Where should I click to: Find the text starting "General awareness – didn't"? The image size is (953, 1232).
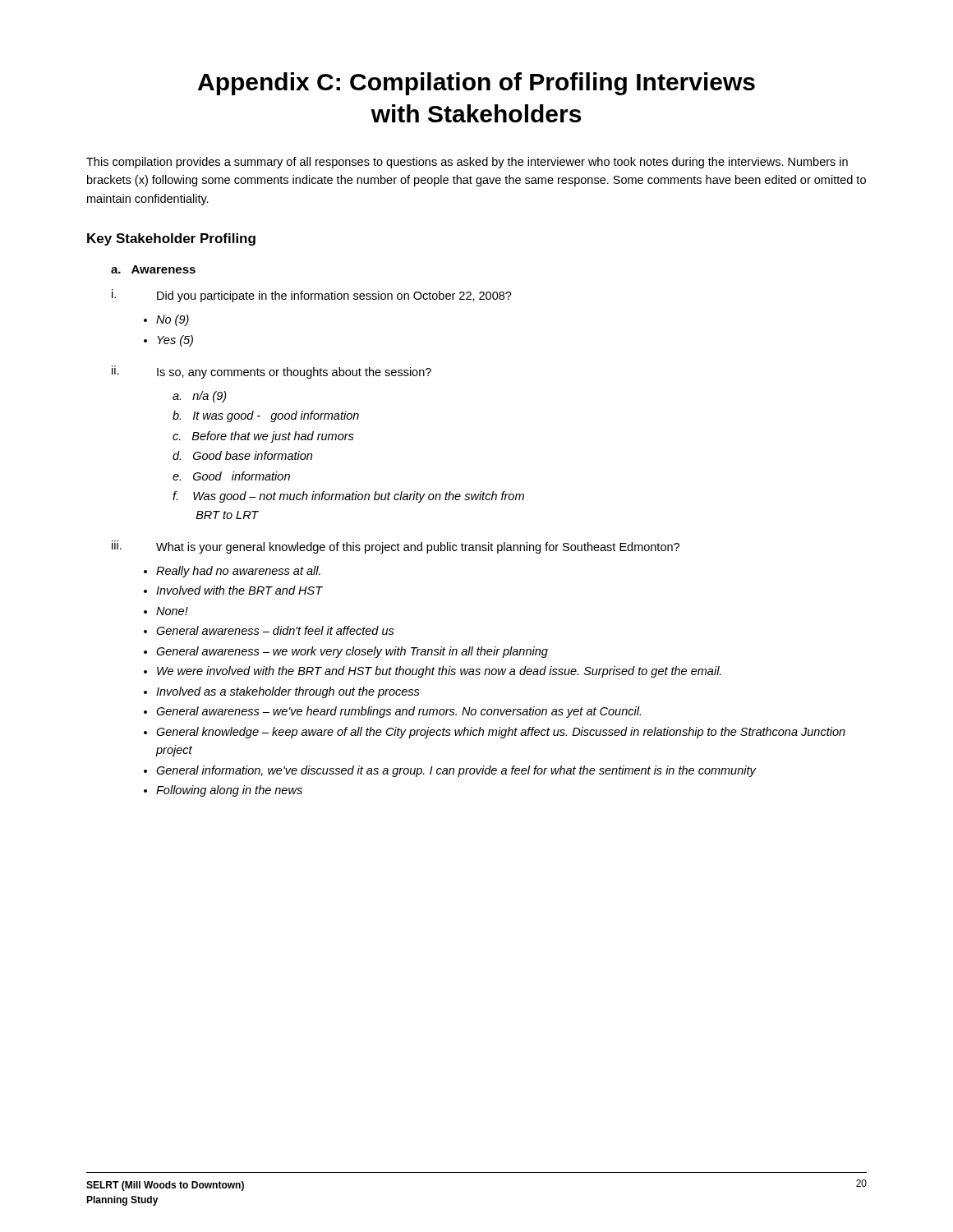(275, 631)
